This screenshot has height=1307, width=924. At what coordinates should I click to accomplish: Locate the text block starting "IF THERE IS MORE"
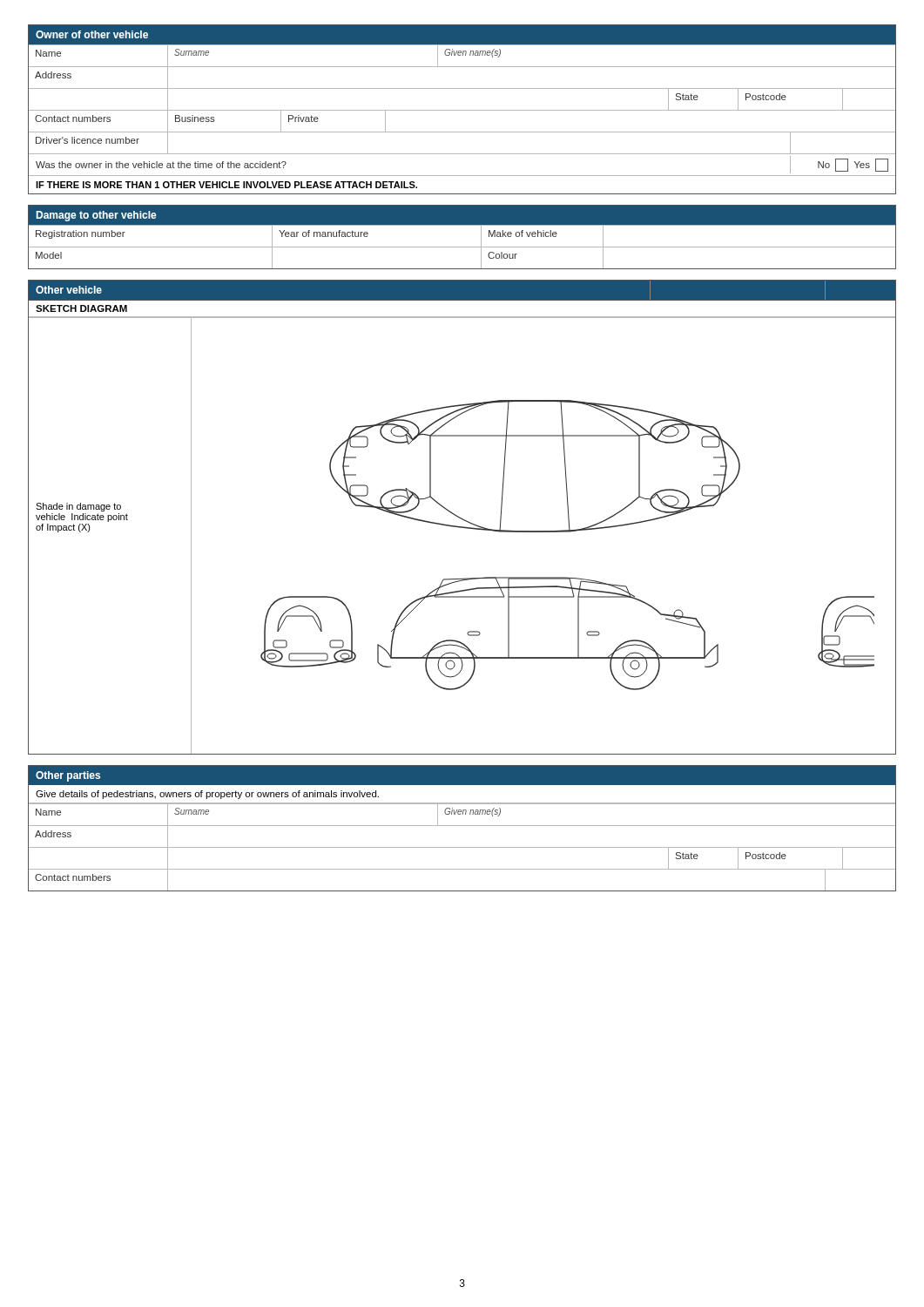tap(227, 185)
